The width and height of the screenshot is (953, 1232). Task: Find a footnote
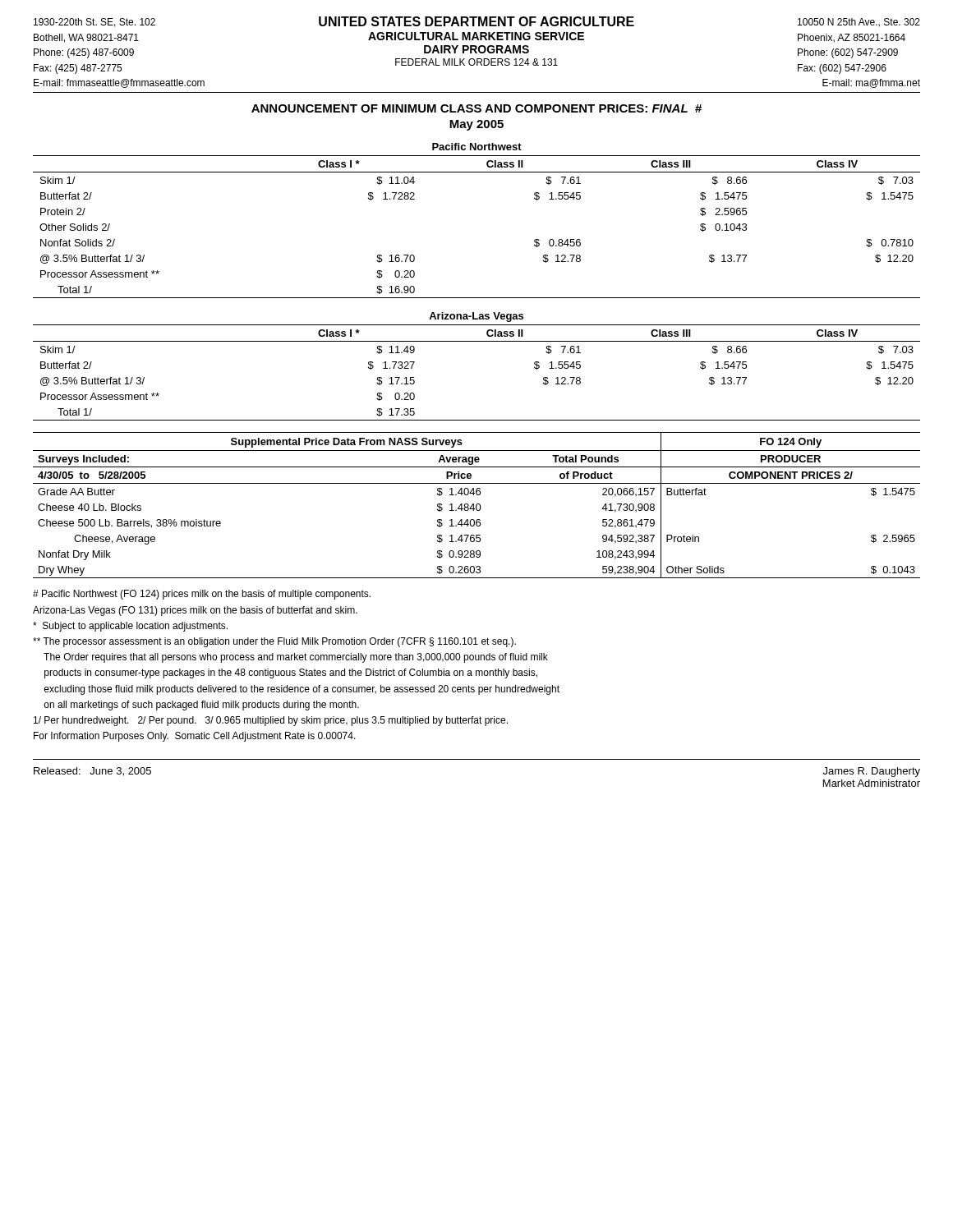296,665
